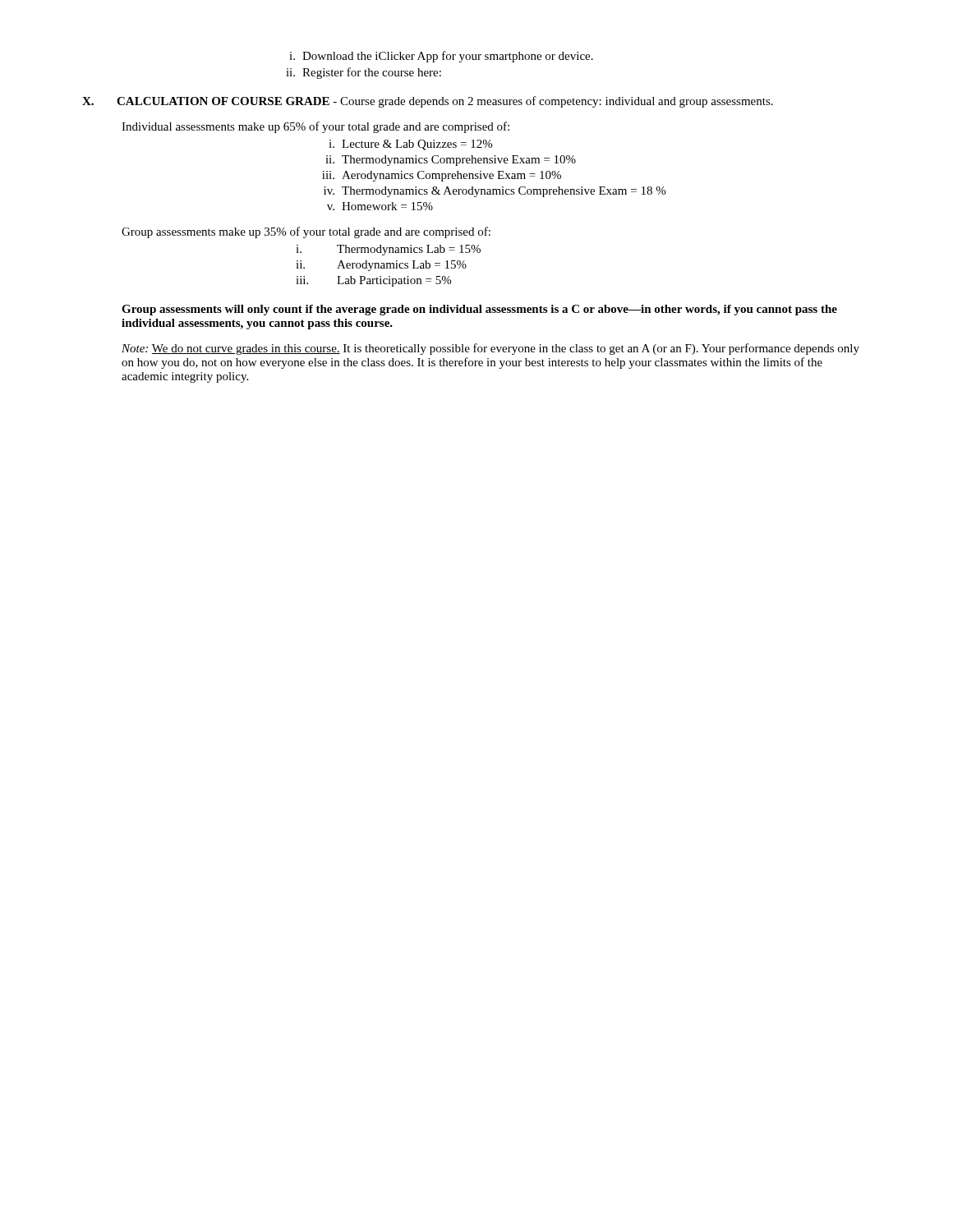Locate the list item that reads "ii. Aerodynamics Lab = 15%"
The image size is (953, 1232).
point(381,265)
